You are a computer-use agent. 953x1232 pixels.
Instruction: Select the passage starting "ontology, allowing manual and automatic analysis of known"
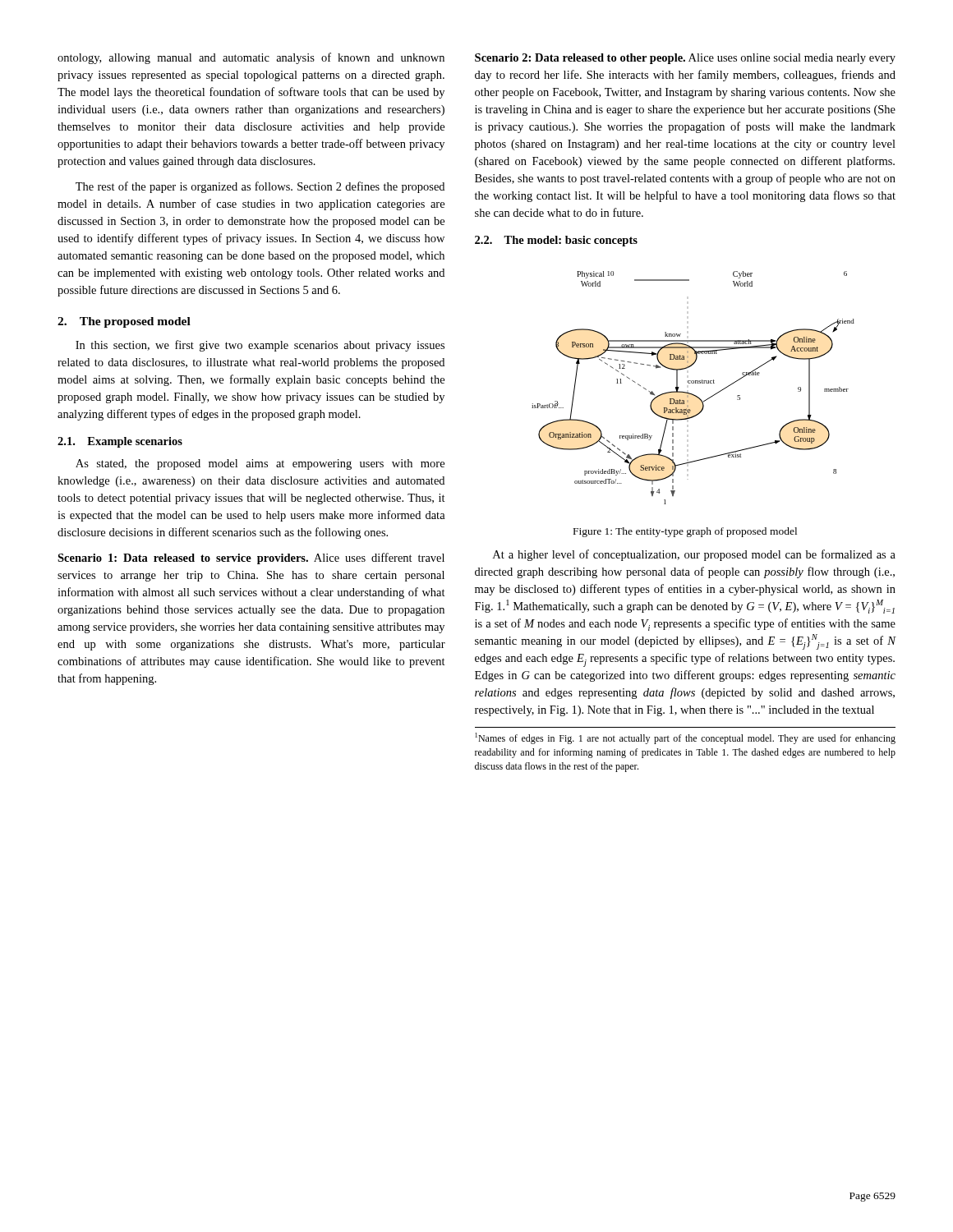(251, 110)
